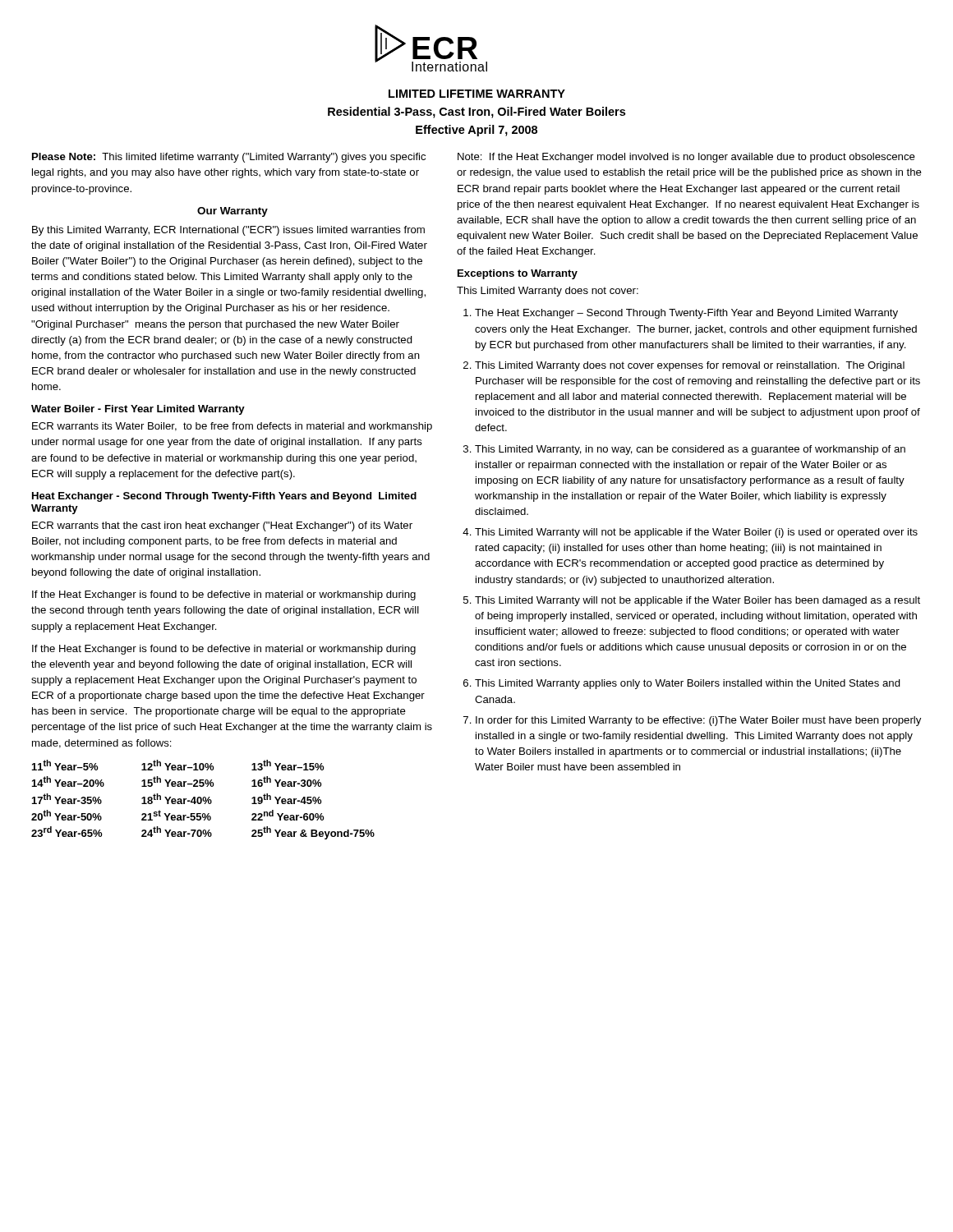Find a logo
This screenshot has height=1232, width=953.
tap(476, 43)
